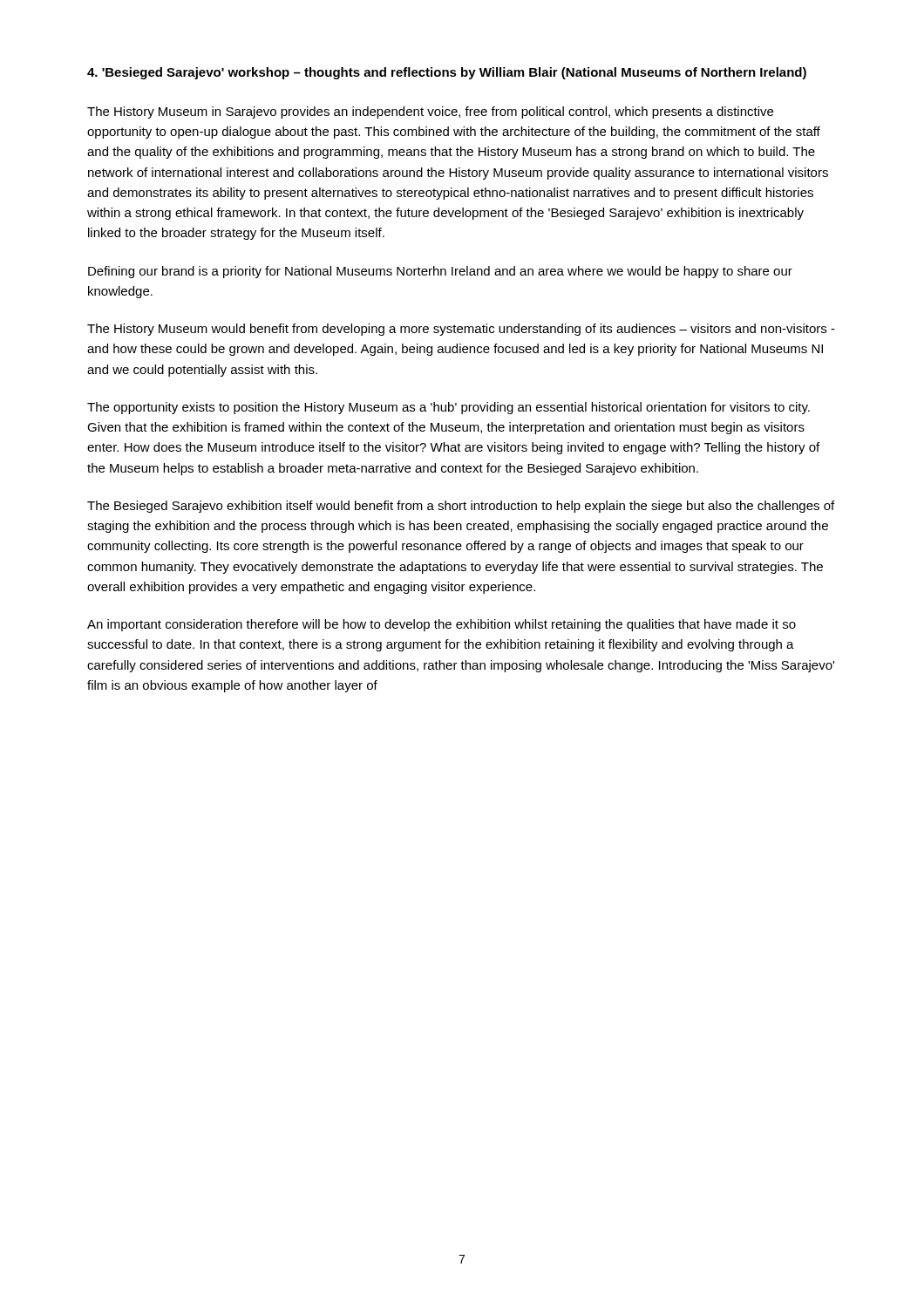Select the block starting "The Besieged Sarajevo exhibition itself"
This screenshot has height=1308, width=924.
(x=461, y=546)
